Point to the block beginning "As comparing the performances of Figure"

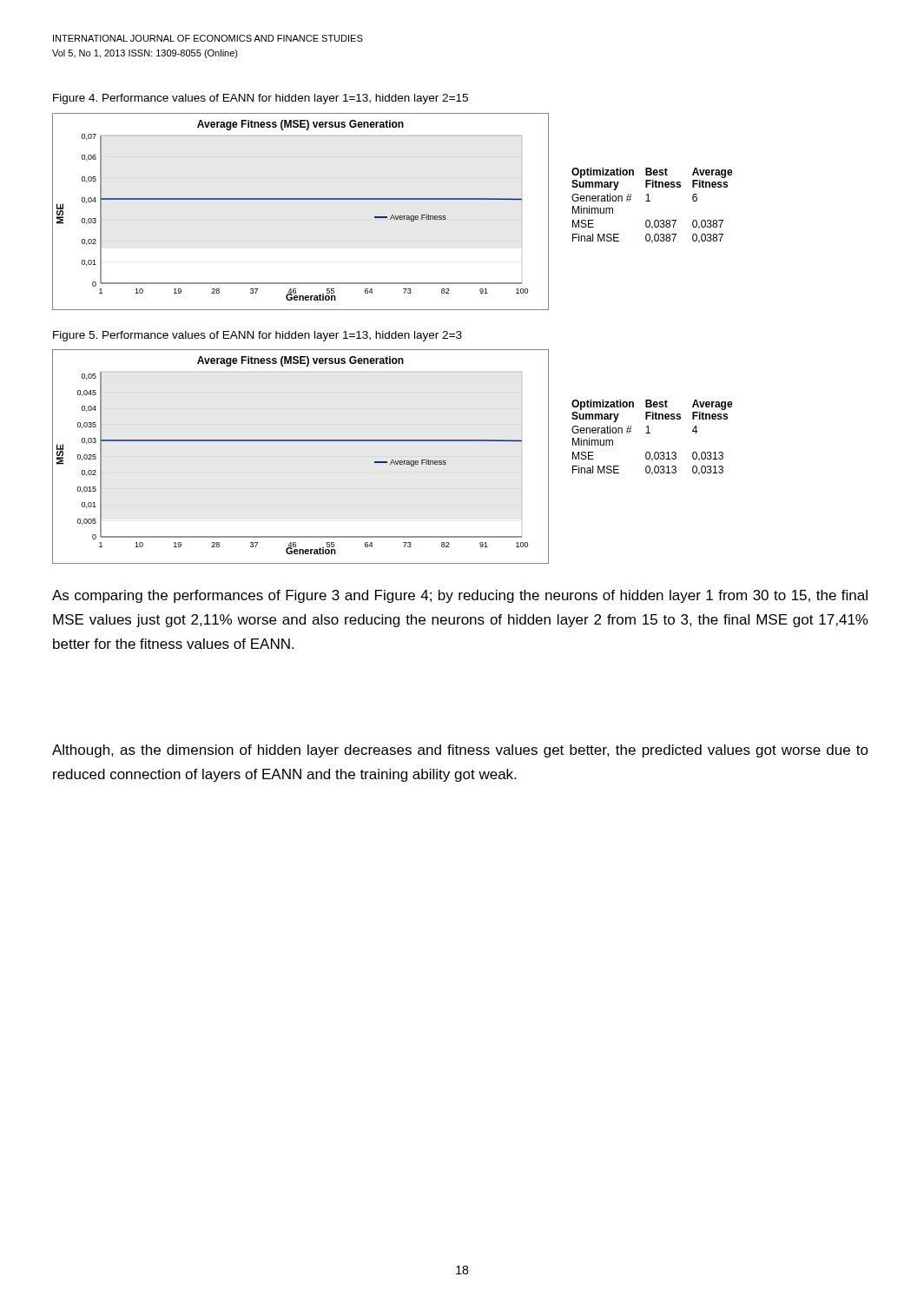(x=460, y=620)
